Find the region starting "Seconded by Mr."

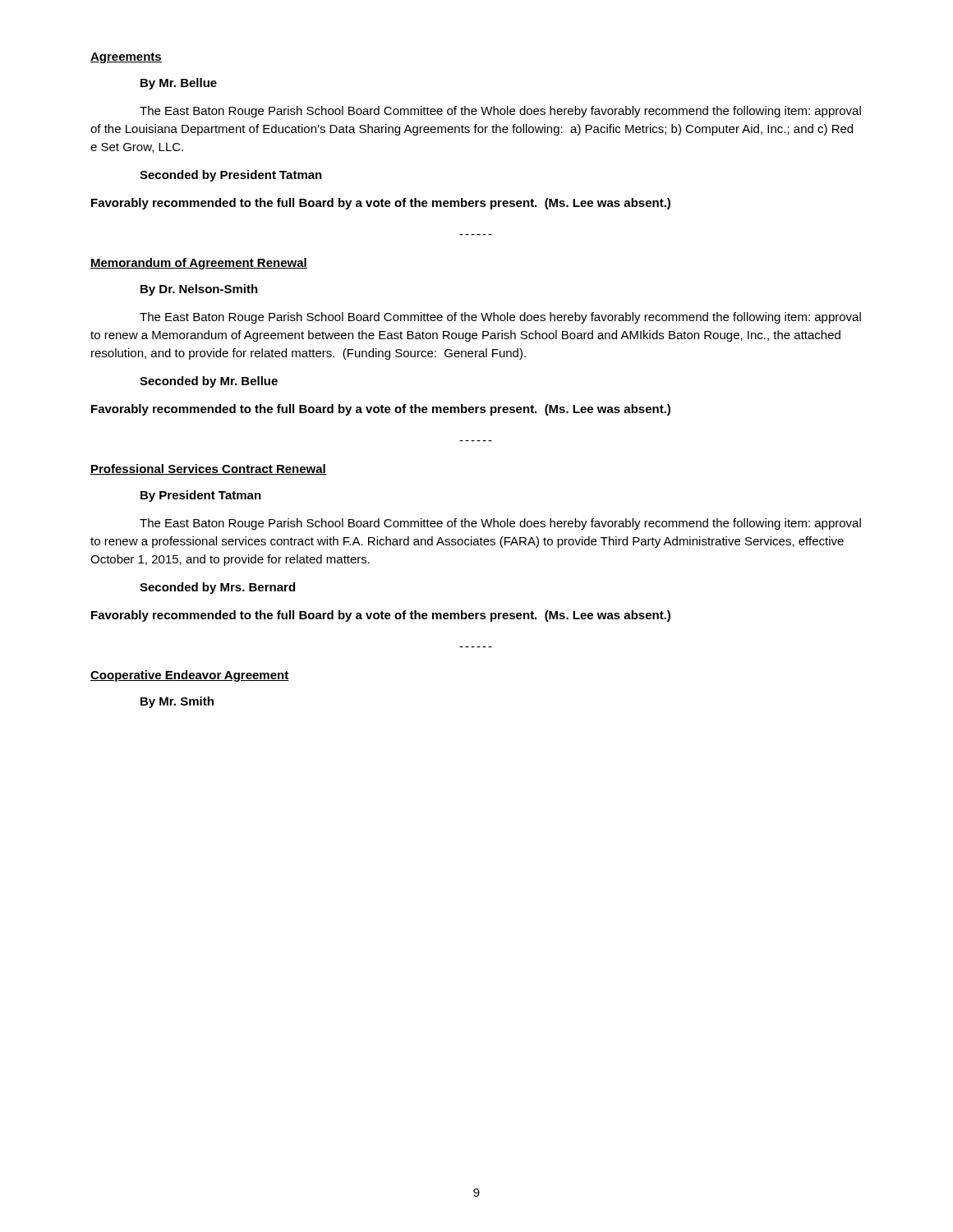[x=209, y=382]
